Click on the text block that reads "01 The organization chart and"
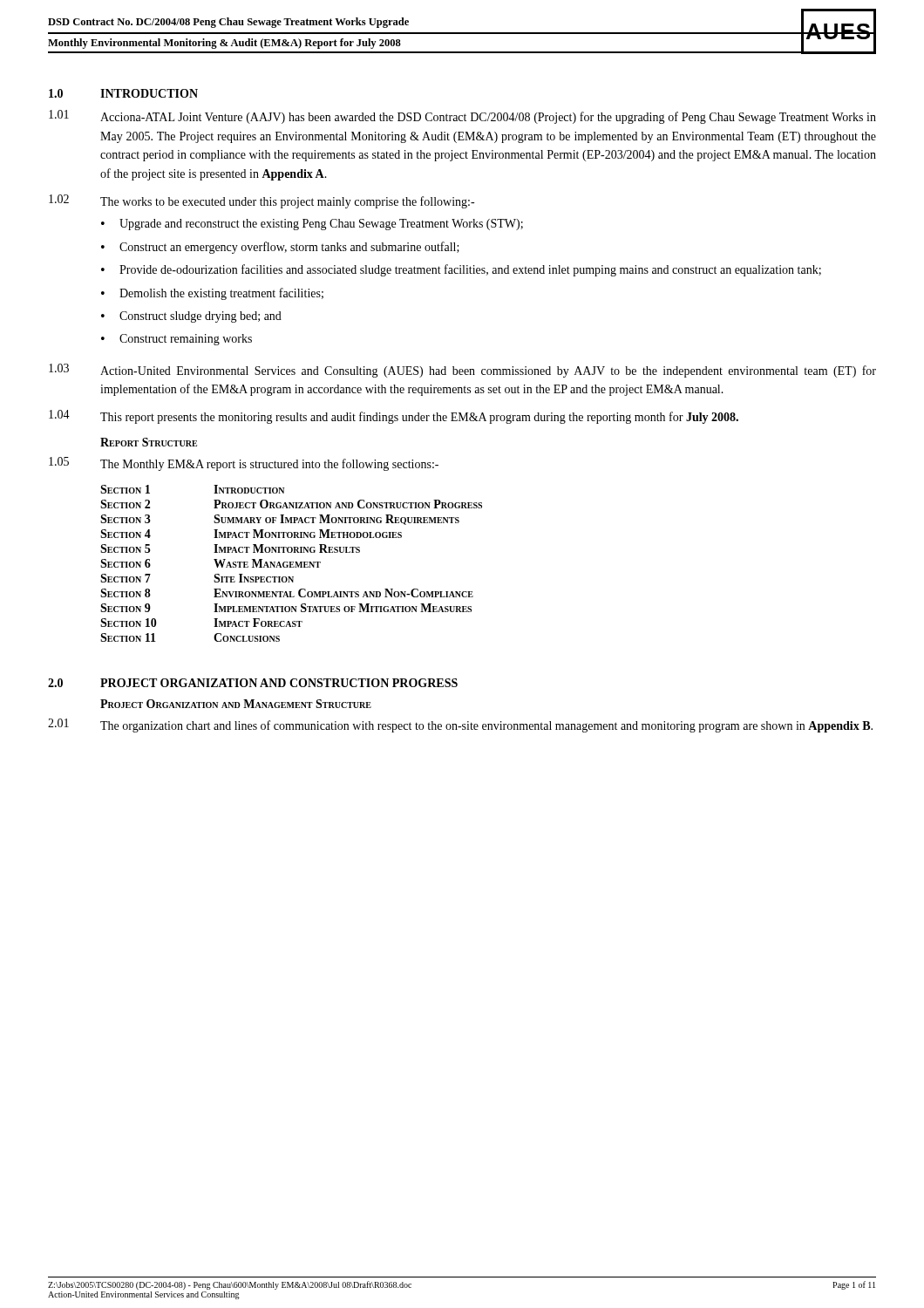Viewport: 924px width, 1308px height. tap(462, 726)
